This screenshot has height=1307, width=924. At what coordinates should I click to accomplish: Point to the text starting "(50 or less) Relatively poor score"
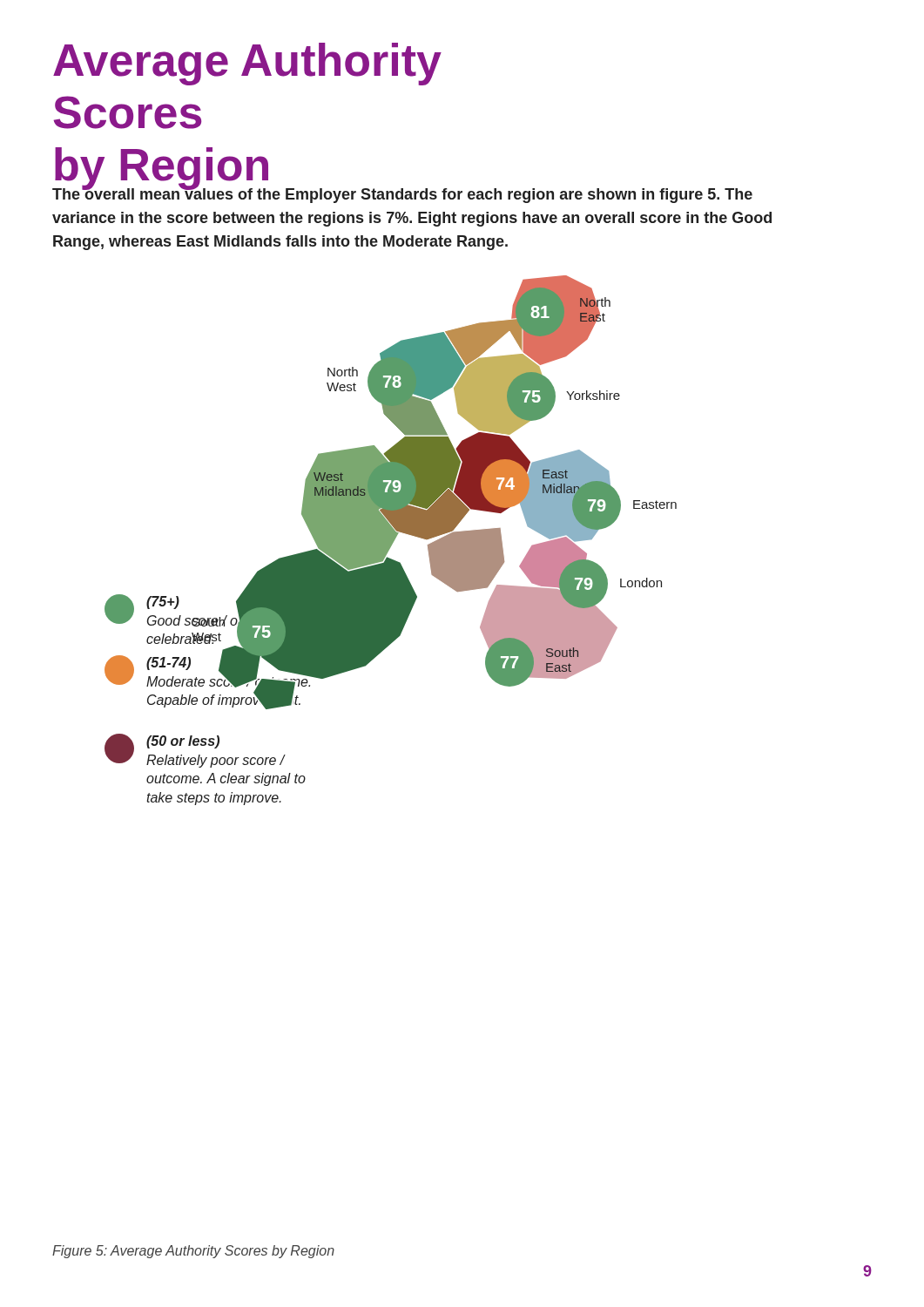point(205,770)
